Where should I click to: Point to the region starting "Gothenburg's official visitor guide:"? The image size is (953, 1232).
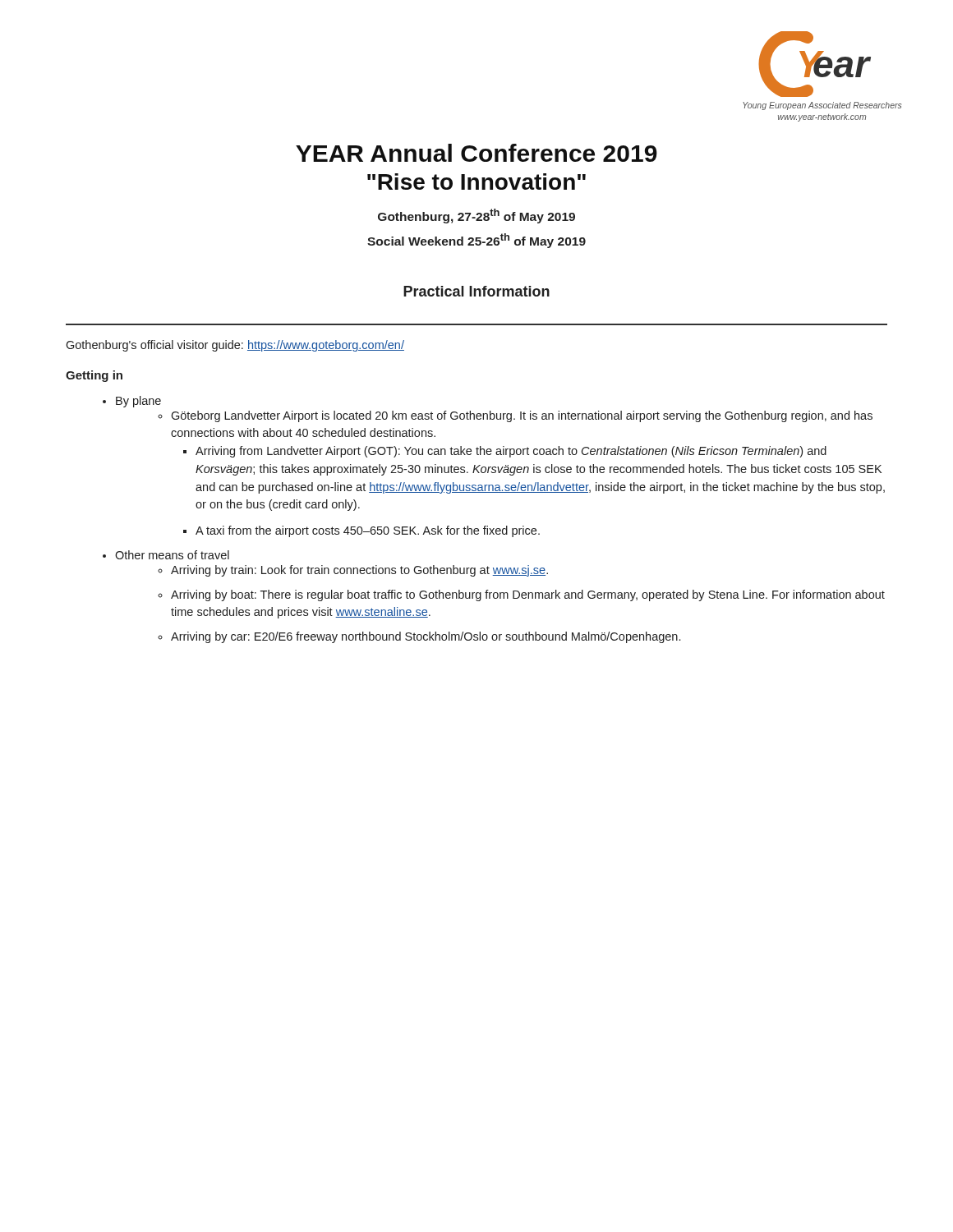point(235,345)
